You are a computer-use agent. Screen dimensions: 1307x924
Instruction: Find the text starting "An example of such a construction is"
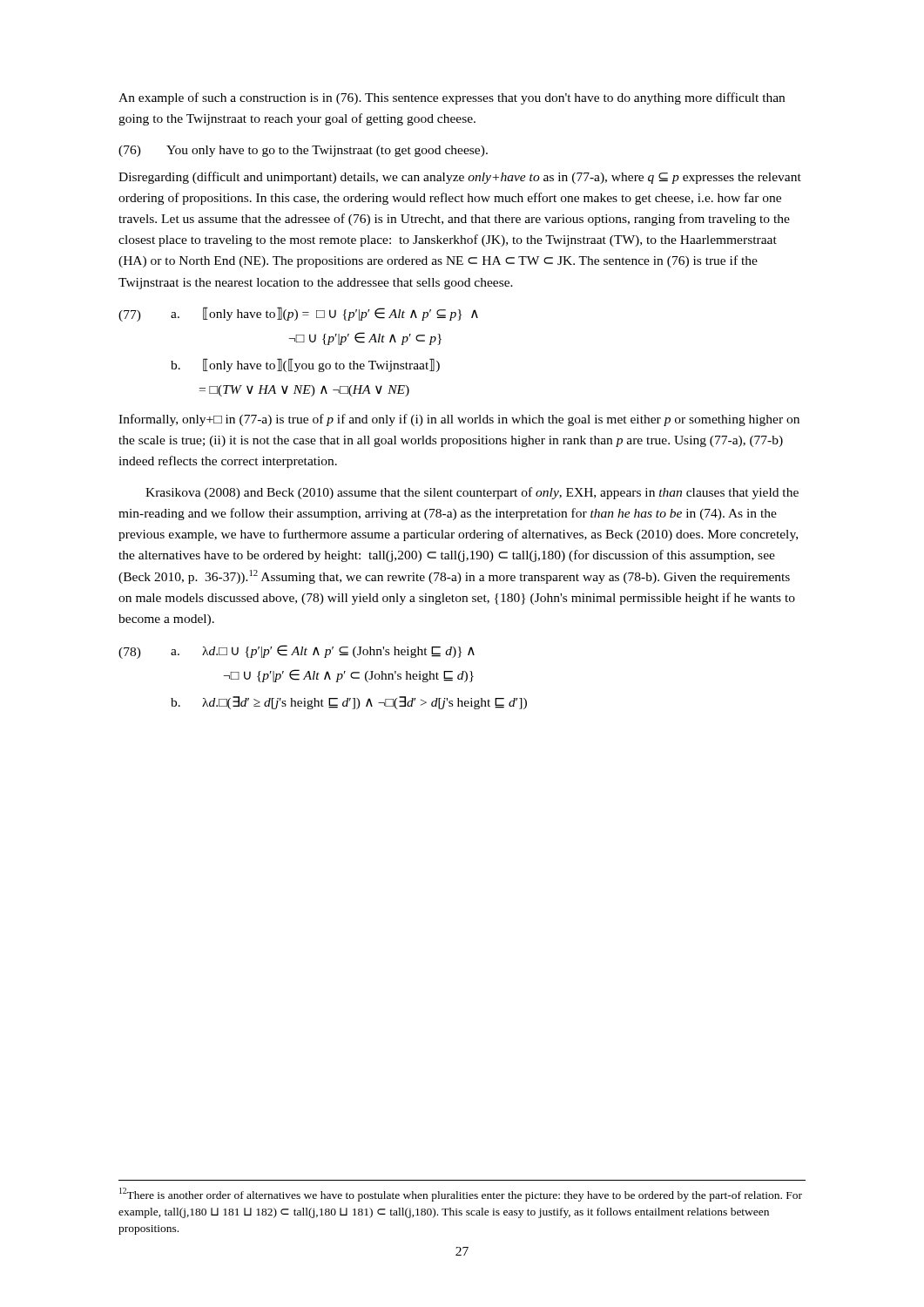(452, 108)
